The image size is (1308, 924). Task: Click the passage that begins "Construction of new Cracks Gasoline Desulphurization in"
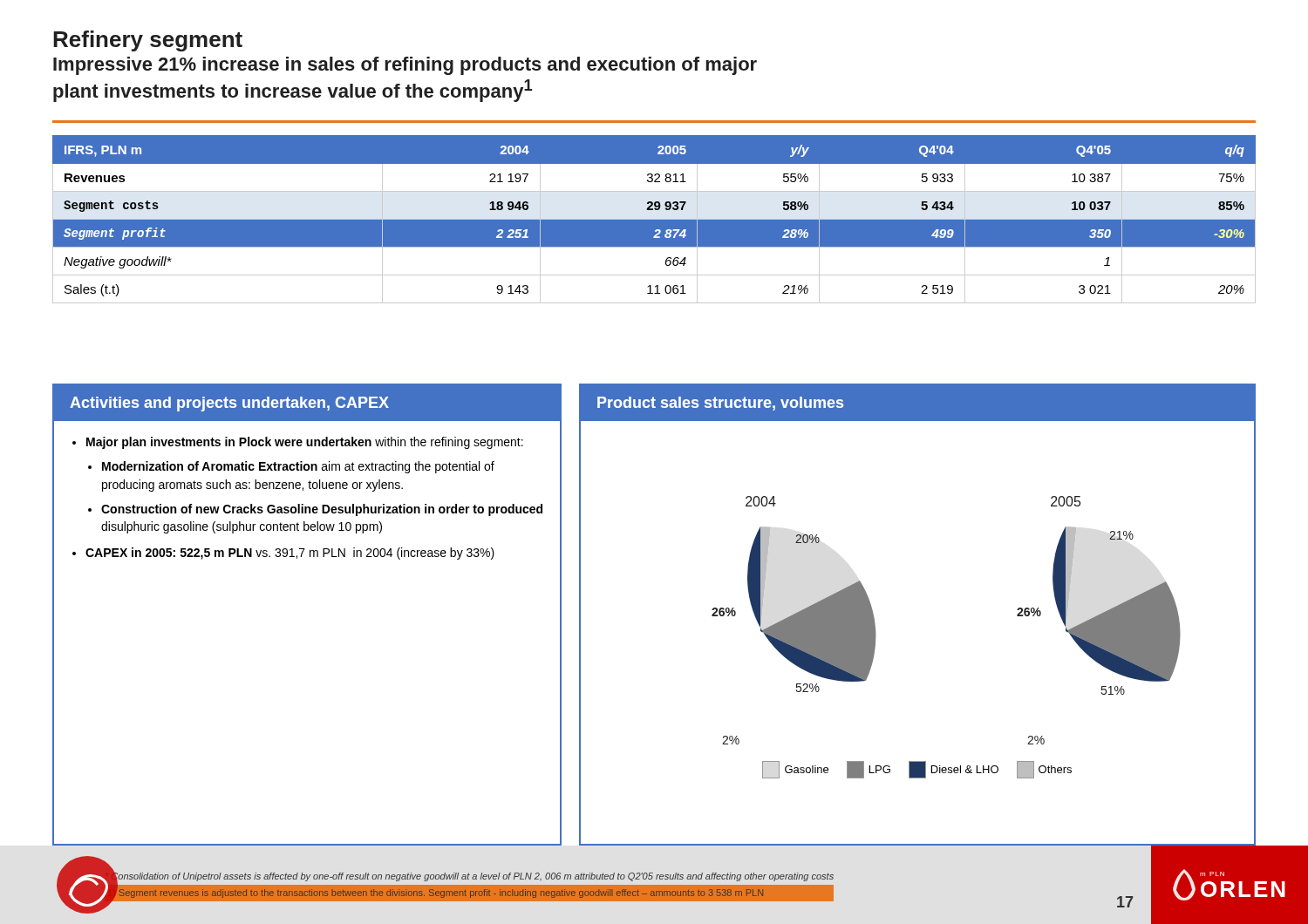322,518
